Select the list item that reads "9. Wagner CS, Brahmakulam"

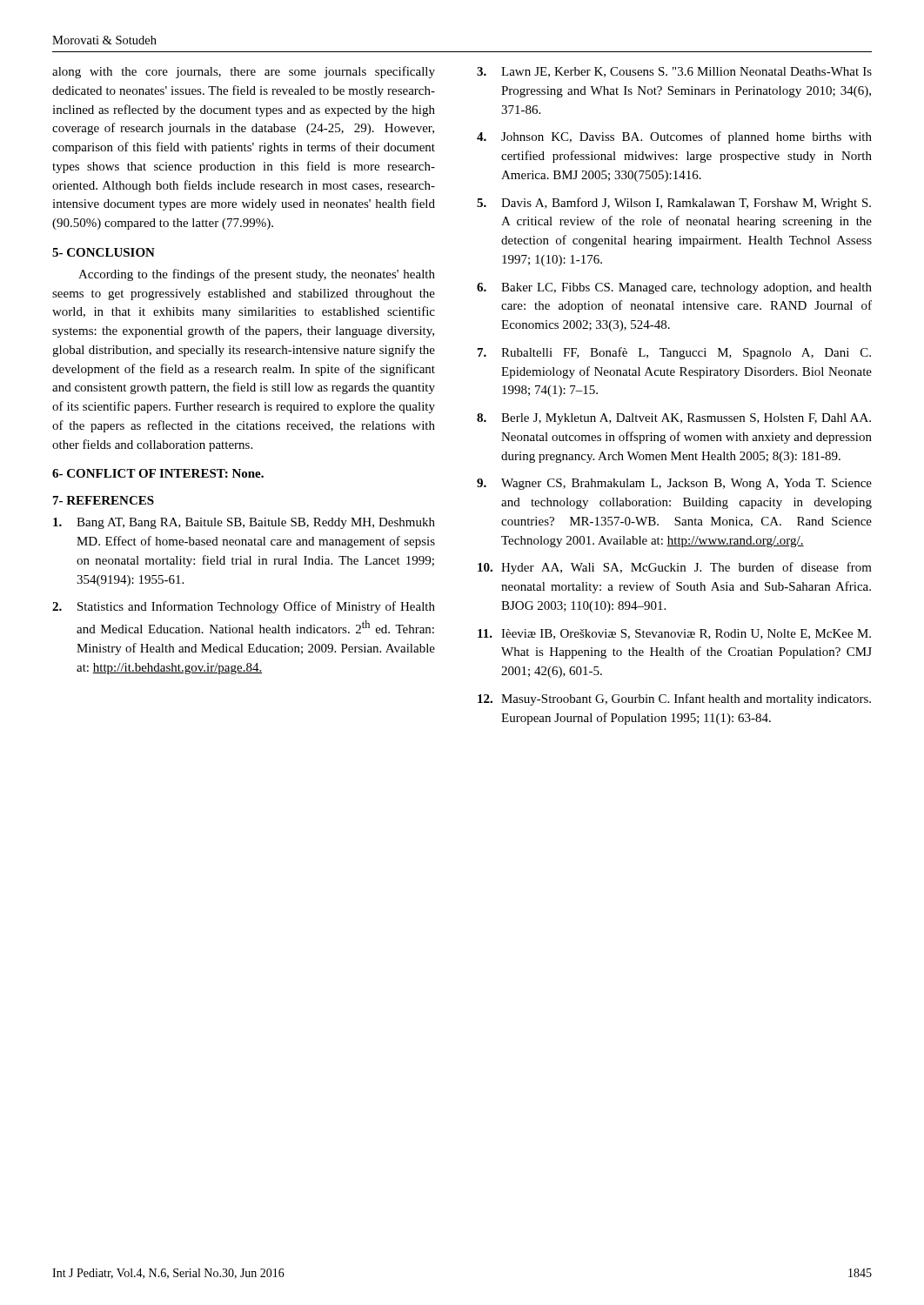(674, 512)
